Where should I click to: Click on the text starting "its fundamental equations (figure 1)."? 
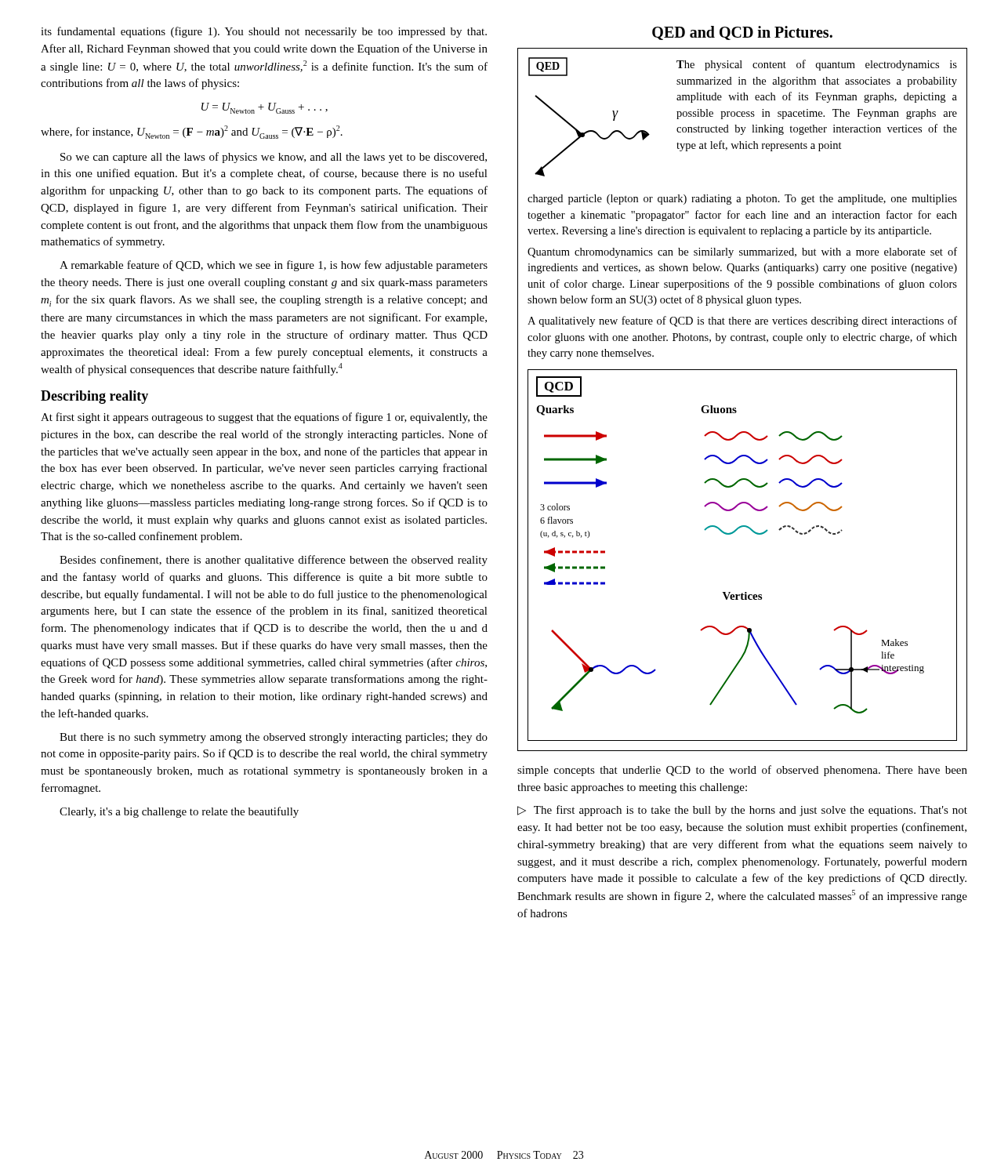[264, 58]
